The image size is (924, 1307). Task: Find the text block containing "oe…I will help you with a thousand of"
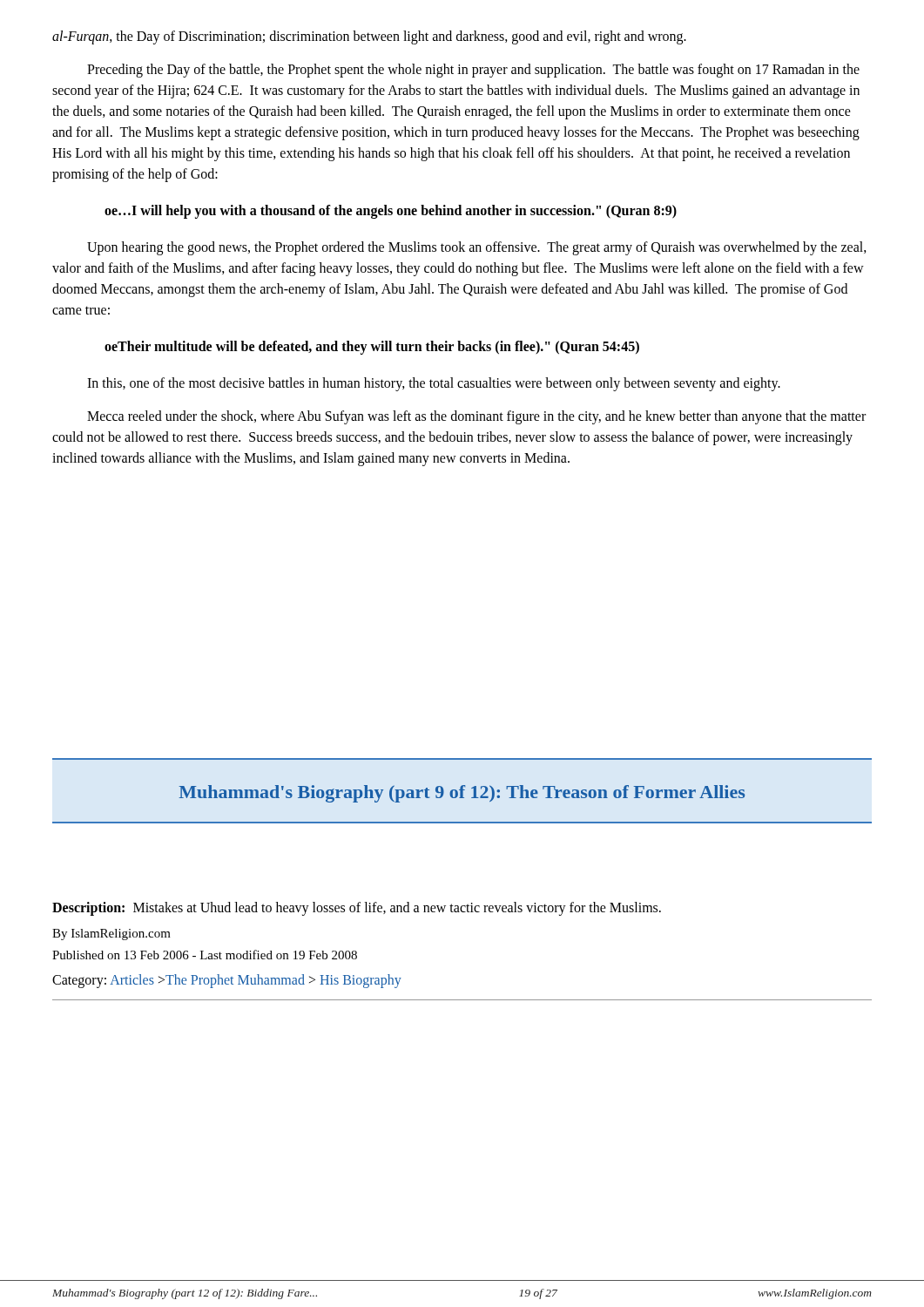pos(391,210)
